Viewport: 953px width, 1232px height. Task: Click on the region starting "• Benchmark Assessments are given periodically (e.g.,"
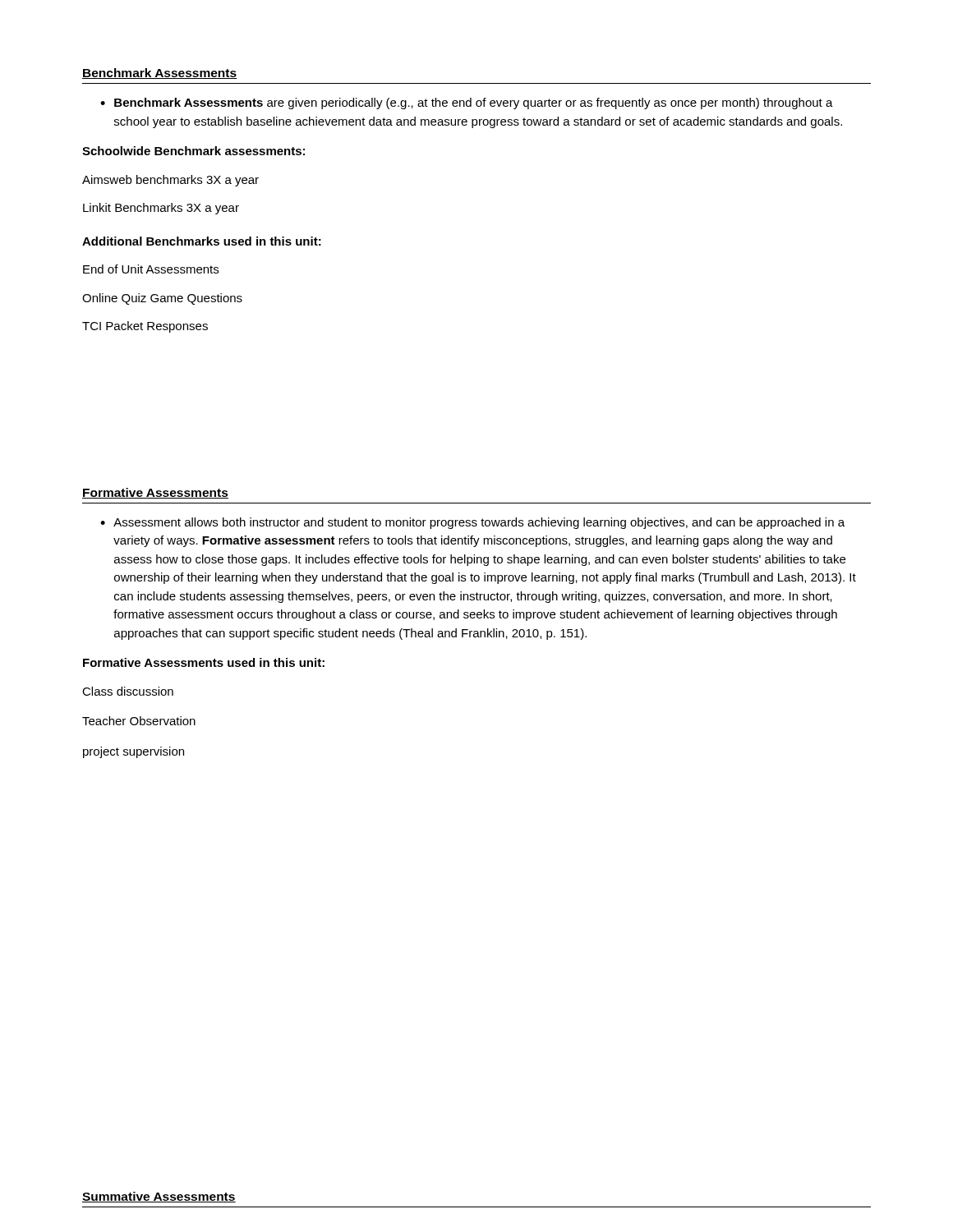coord(486,112)
